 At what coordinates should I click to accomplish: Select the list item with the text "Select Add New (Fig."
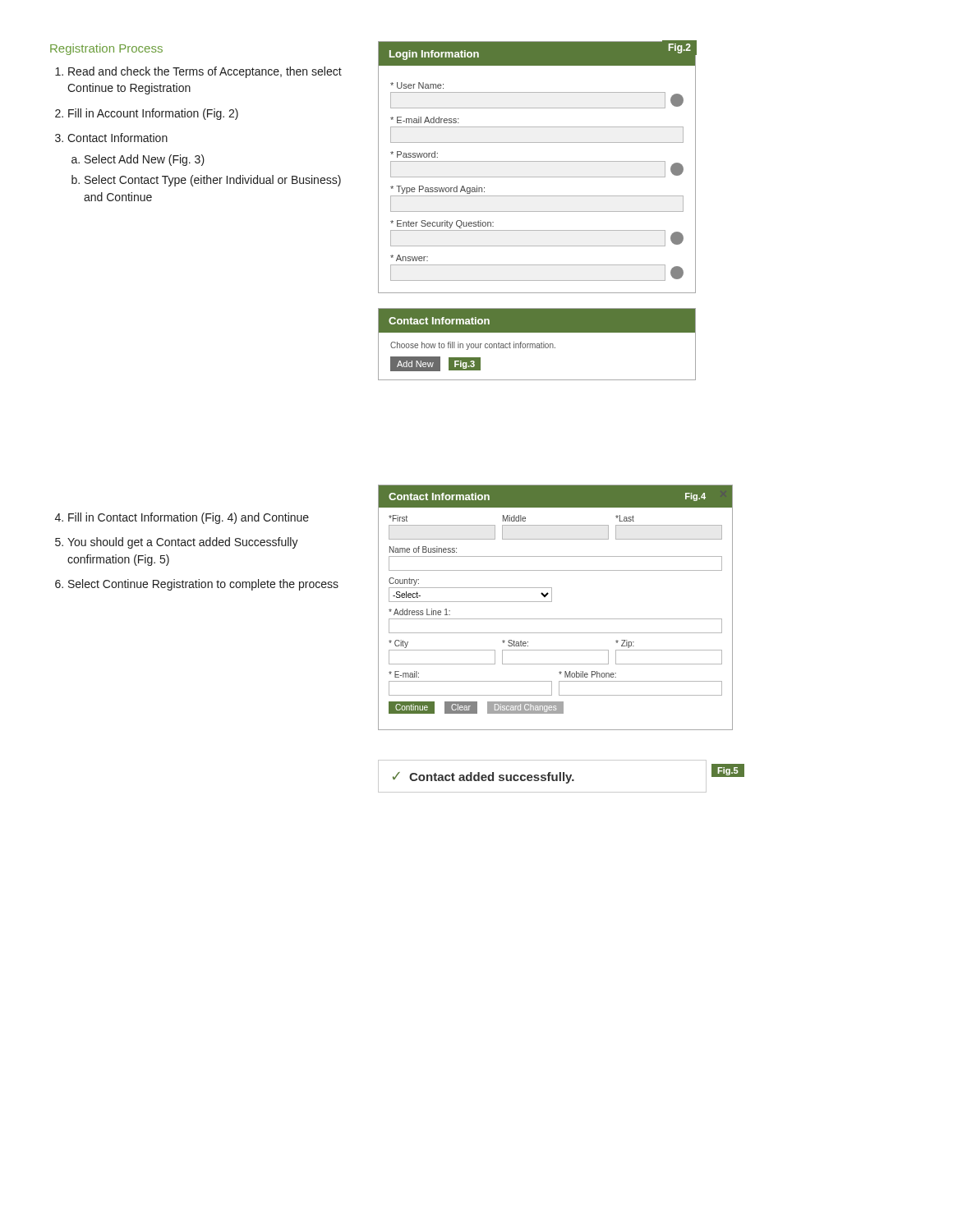tap(144, 159)
